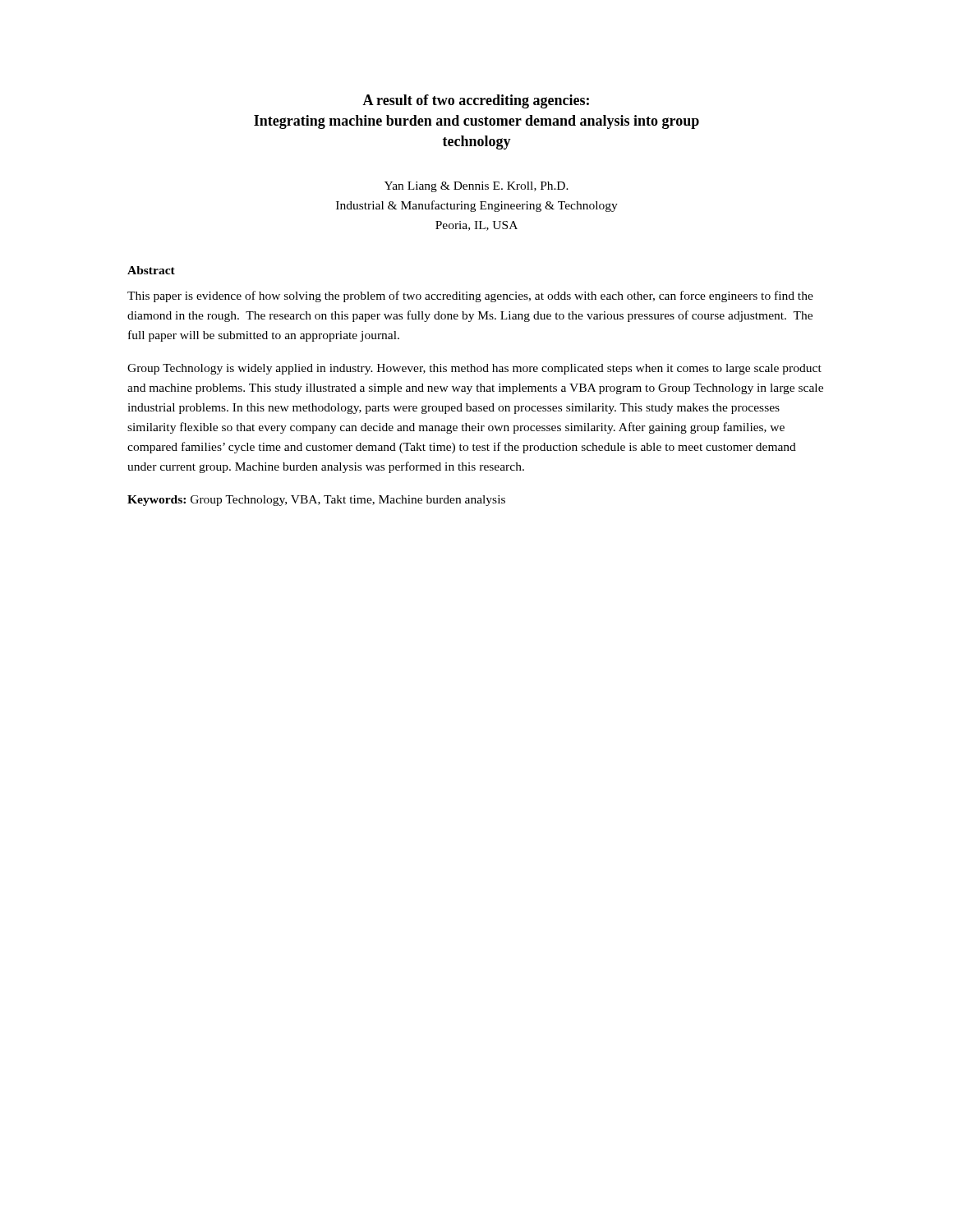
Task: Navigate to the text block starting "Group Technology is widely applied in"
Action: coord(475,417)
